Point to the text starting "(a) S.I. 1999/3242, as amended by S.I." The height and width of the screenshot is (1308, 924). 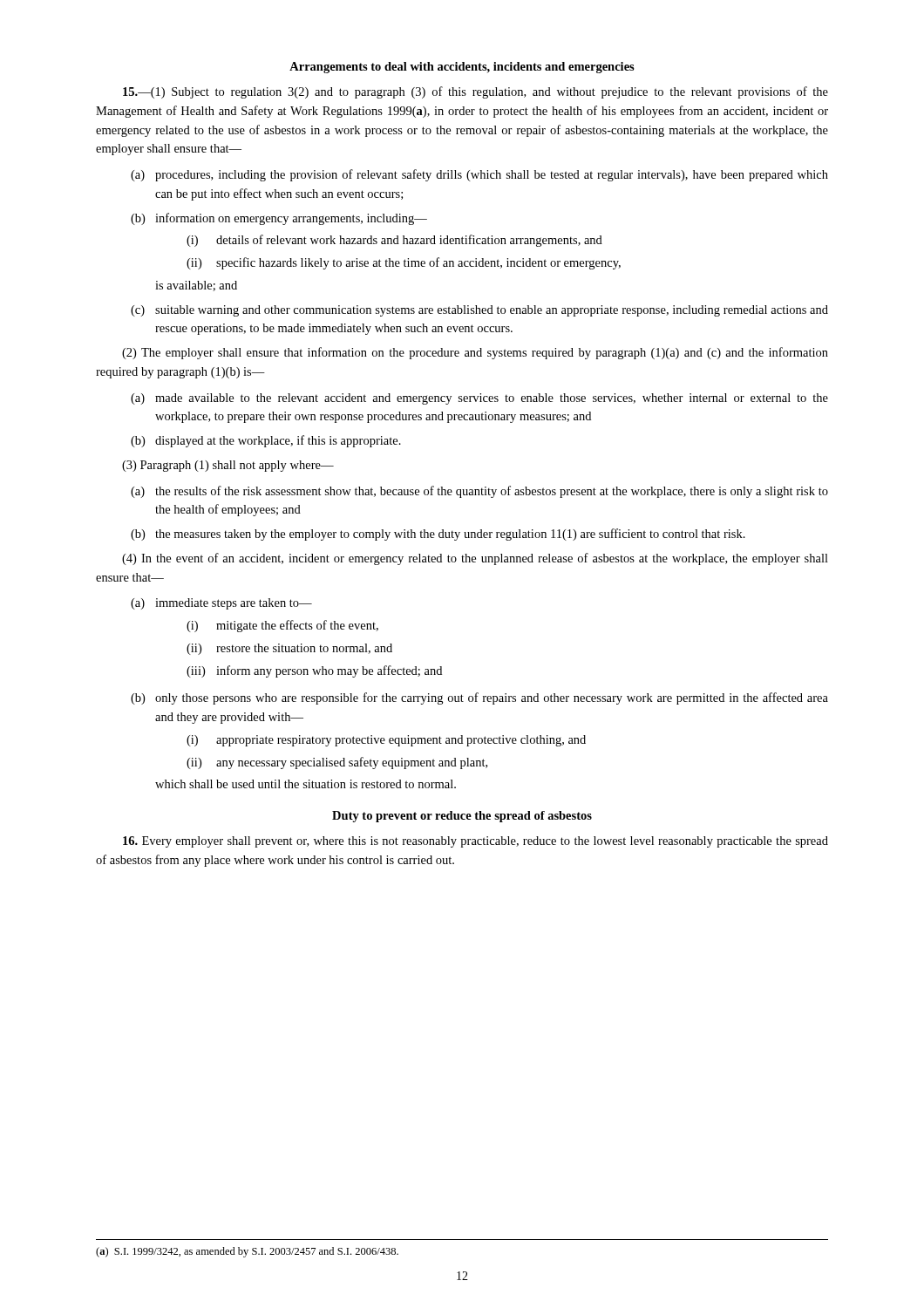pos(247,1251)
